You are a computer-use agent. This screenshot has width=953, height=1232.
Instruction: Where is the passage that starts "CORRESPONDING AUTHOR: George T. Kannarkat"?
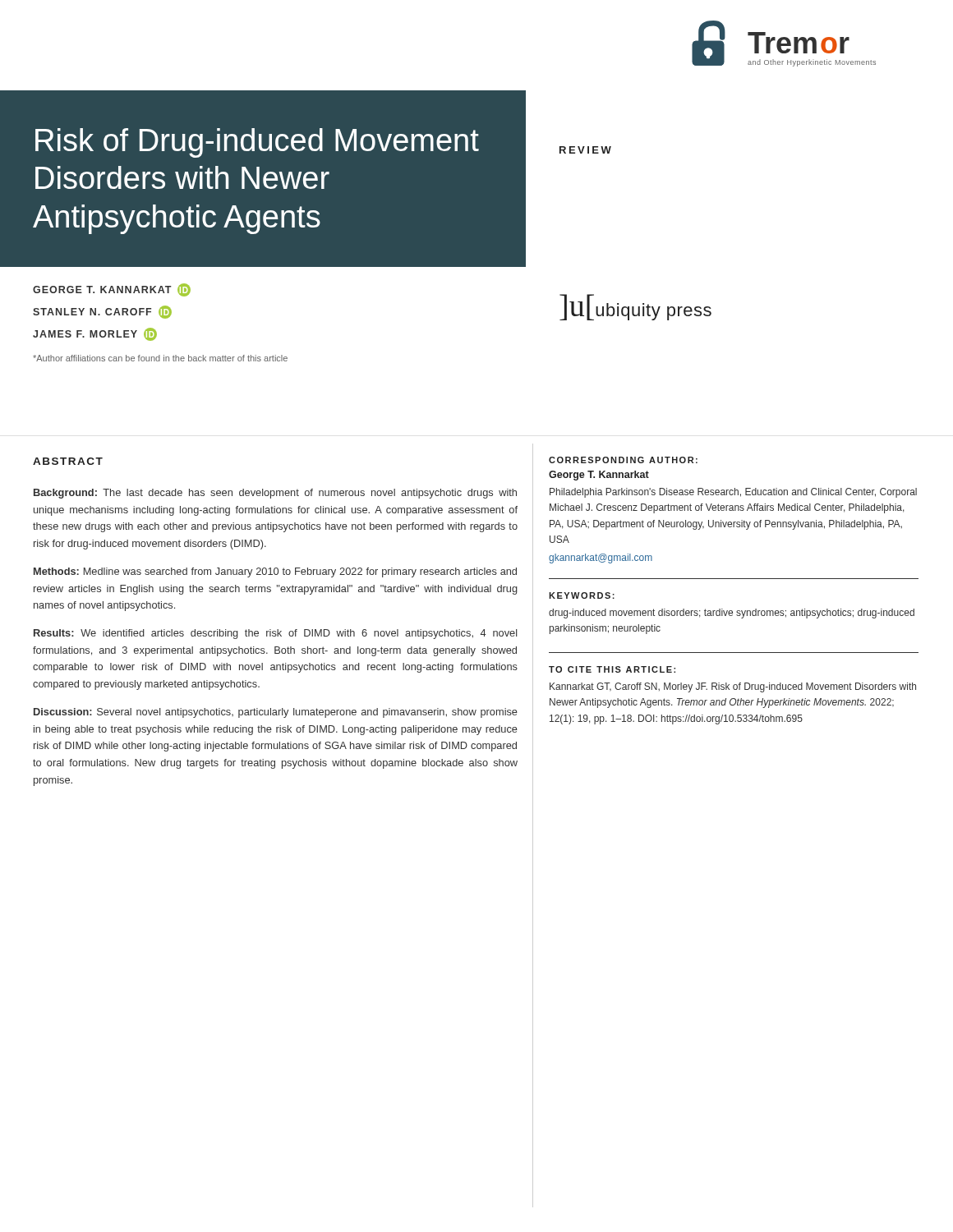[x=734, y=509]
